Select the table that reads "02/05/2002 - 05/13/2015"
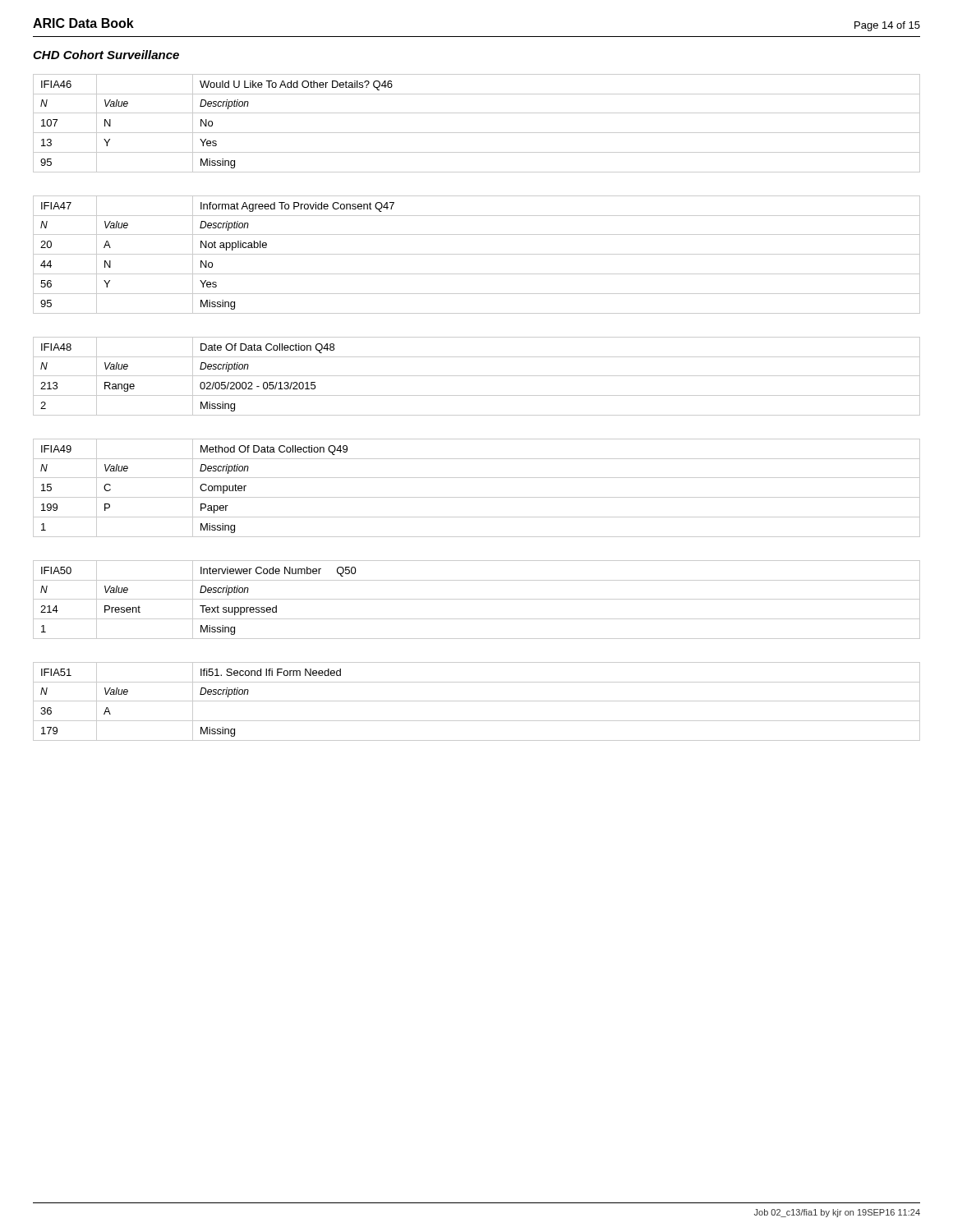This screenshot has height=1232, width=953. click(476, 376)
